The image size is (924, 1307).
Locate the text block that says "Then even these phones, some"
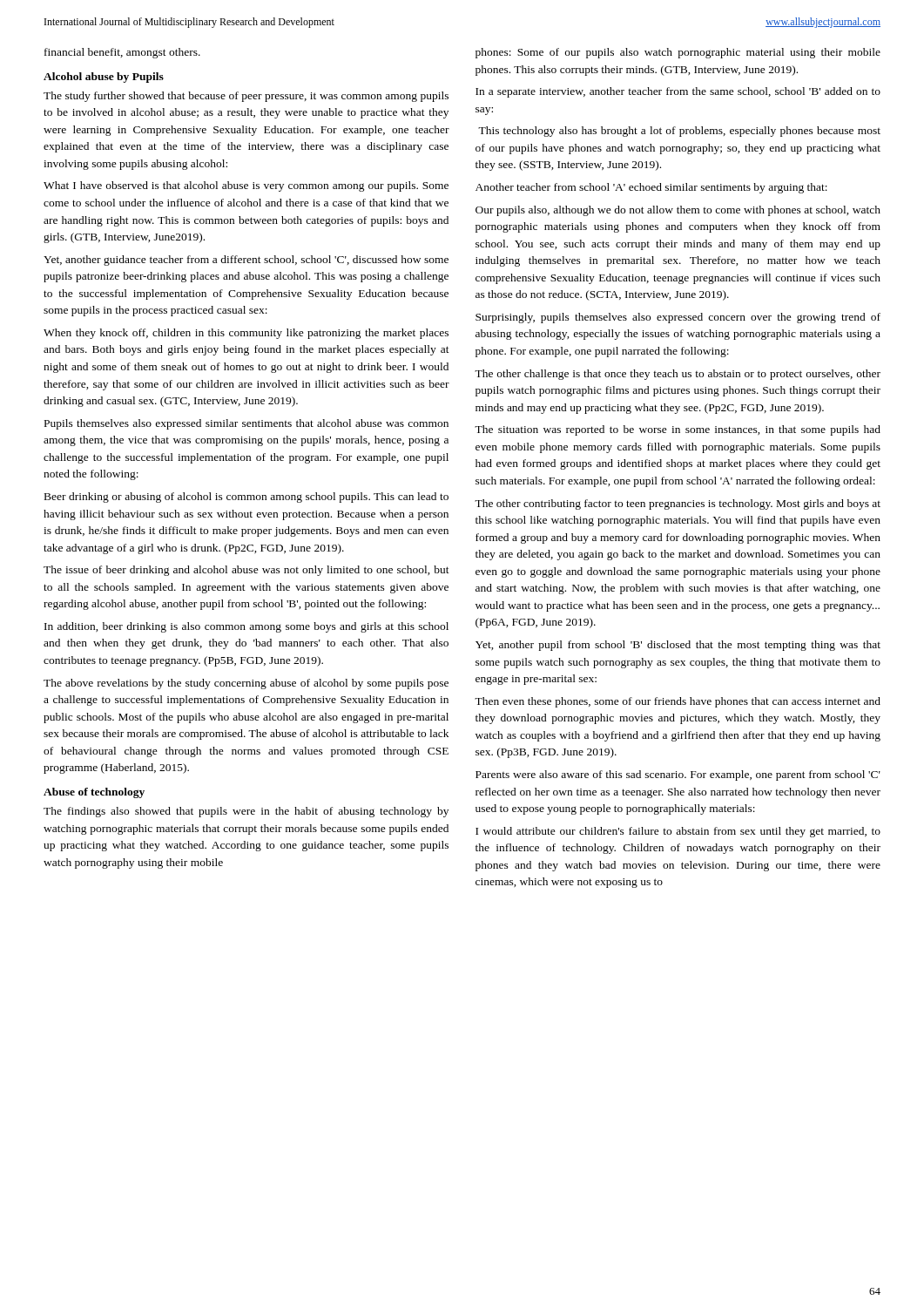678,727
